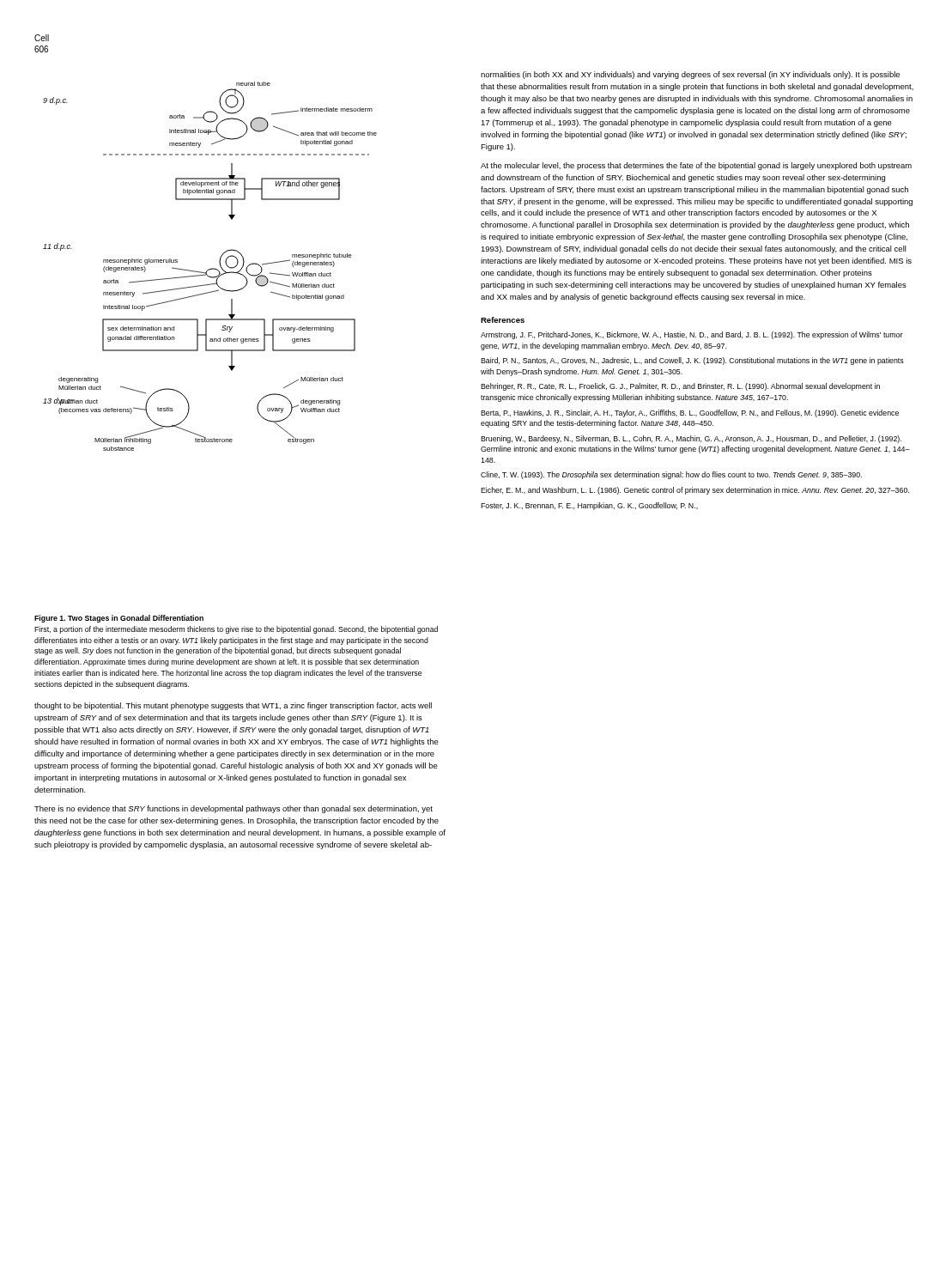
Task: Click on the passage starting "There is no evidence"
Action: [240, 826]
